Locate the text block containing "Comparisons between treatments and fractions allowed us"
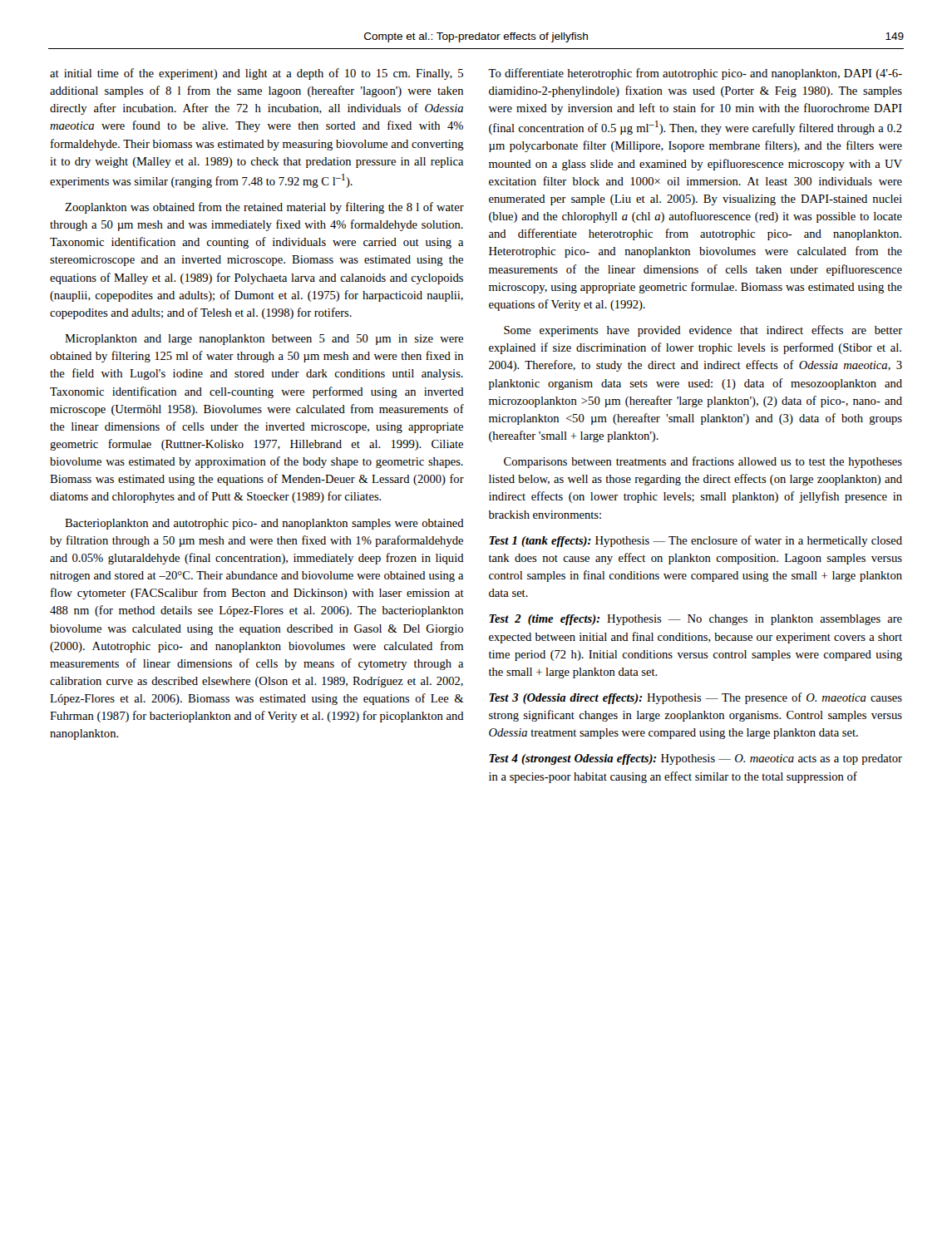 [x=695, y=488]
